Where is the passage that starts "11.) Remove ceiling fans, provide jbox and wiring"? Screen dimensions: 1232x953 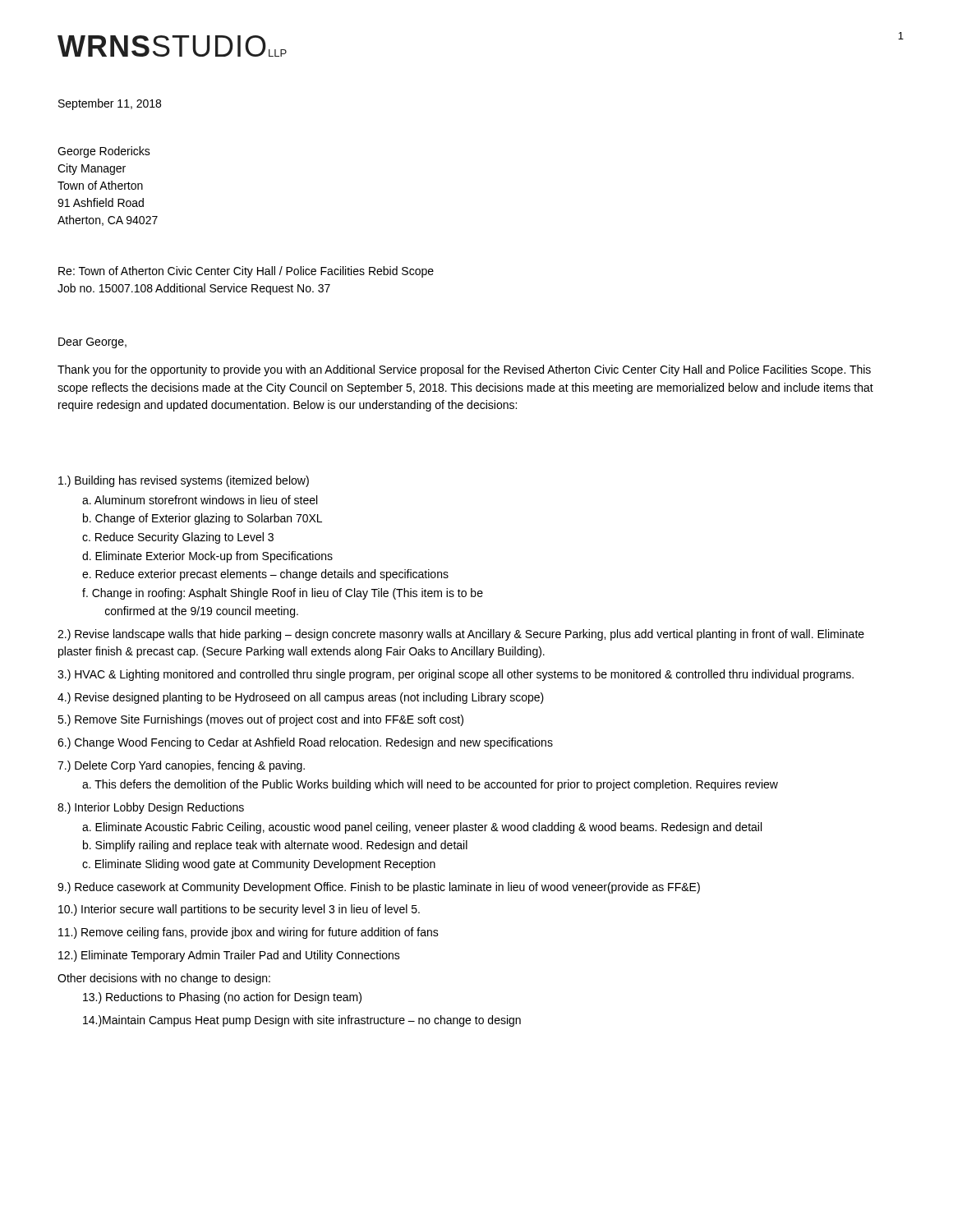248,932
